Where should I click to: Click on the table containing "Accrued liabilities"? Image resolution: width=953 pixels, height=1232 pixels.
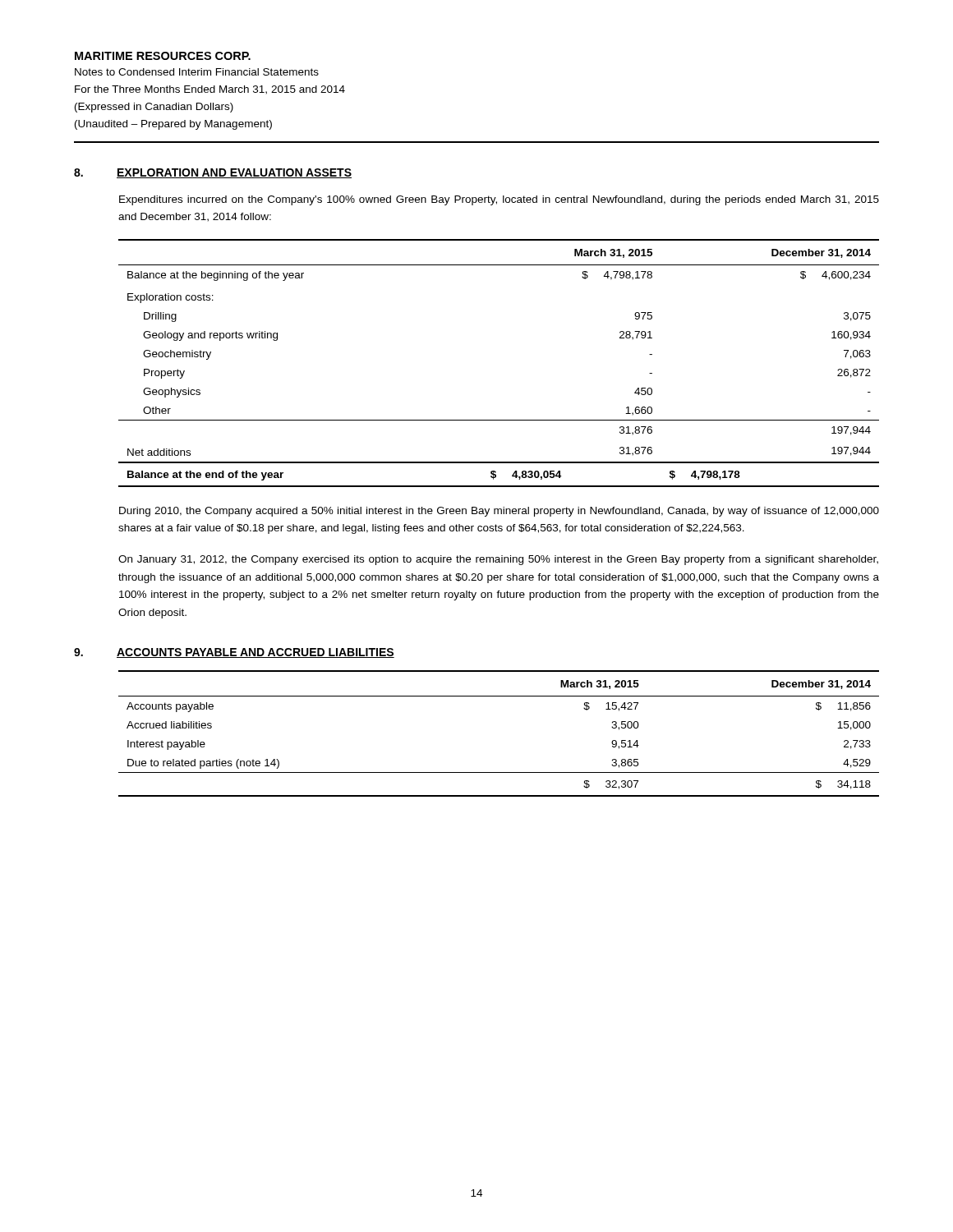499,734
